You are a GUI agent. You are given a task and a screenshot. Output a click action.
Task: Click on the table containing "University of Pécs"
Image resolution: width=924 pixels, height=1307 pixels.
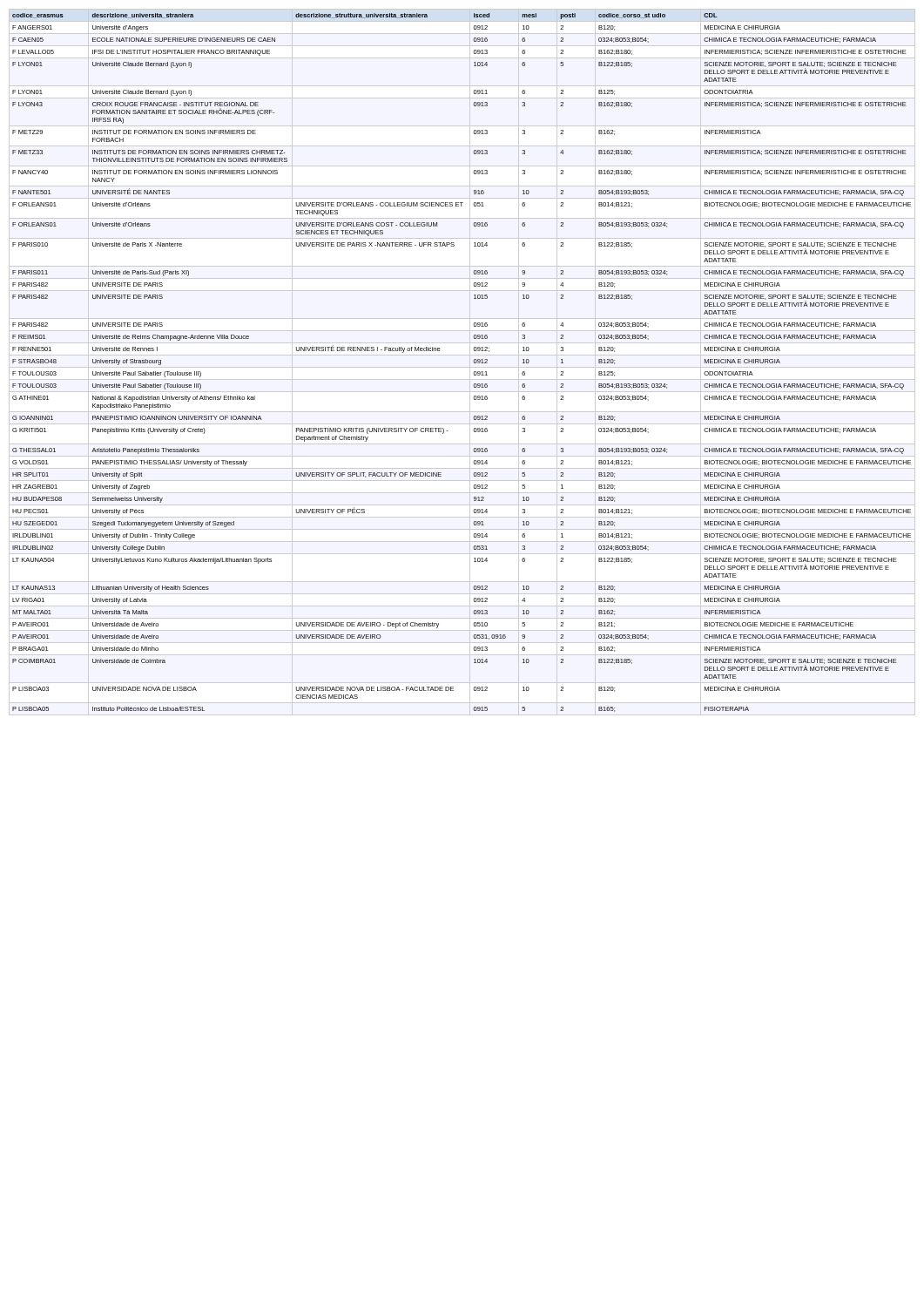(462, 362)
